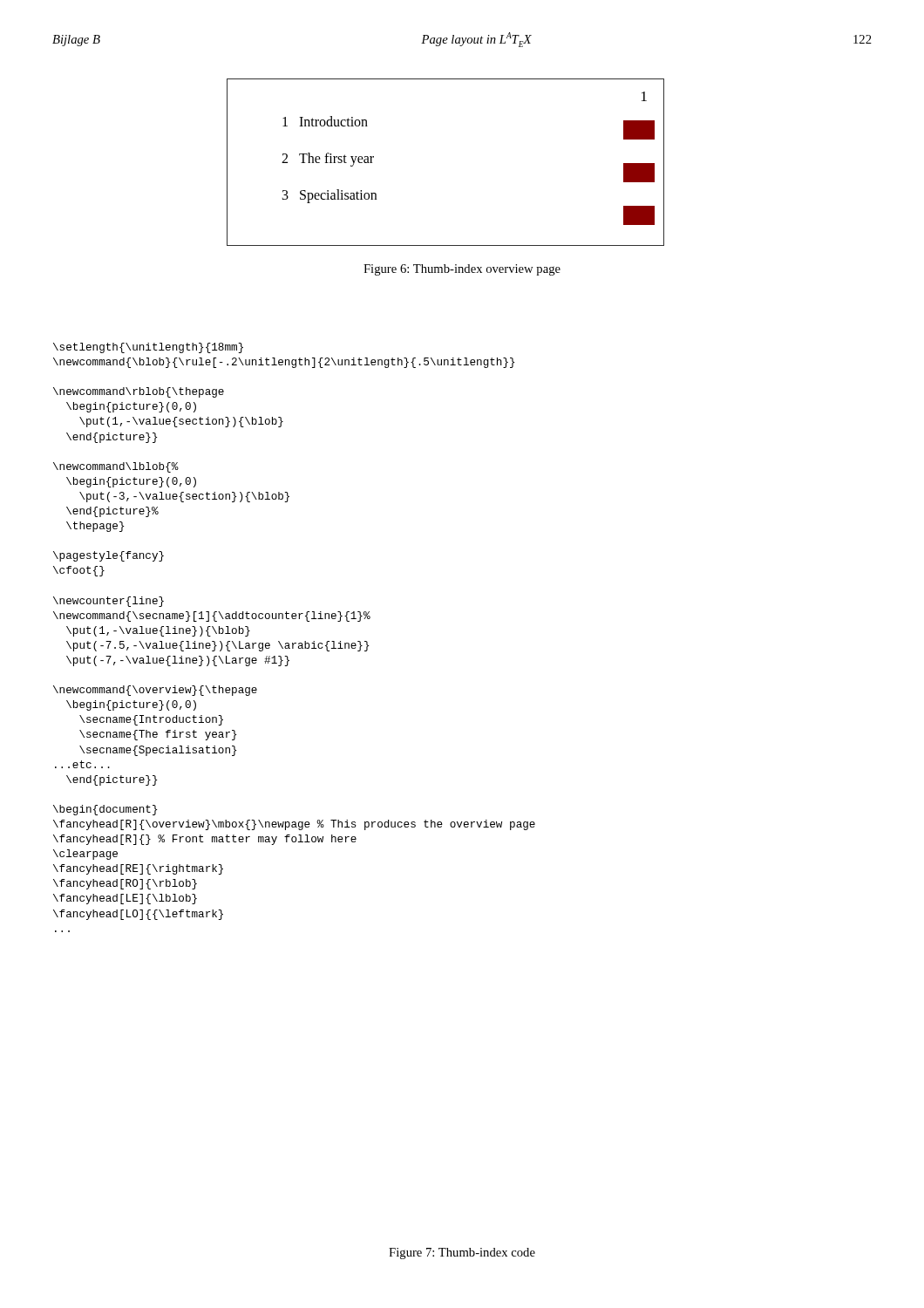Image resolution: width=924 pixels, height=1308 pixels.
Task: Select the passage starting "\setlength{\unitlength}{18mm} \newcommand{\blob}{\rule[-.2\unitlength]{2\unitlength}{.5\unitlength}} \newcommand\rblob{\thepage"
Action: 294,638
